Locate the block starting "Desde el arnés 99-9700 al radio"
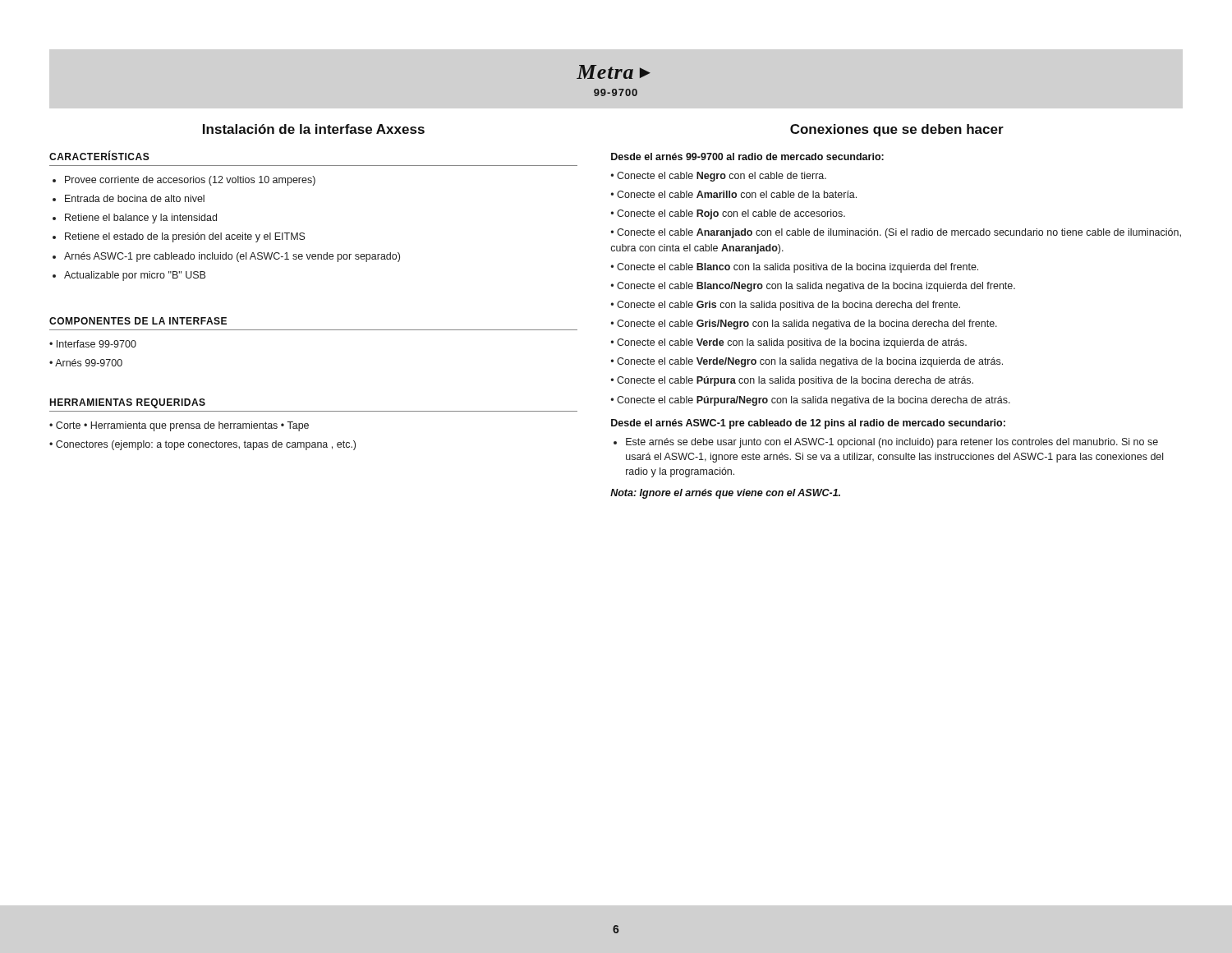1232x953 pixels. [x=747, y=157]
